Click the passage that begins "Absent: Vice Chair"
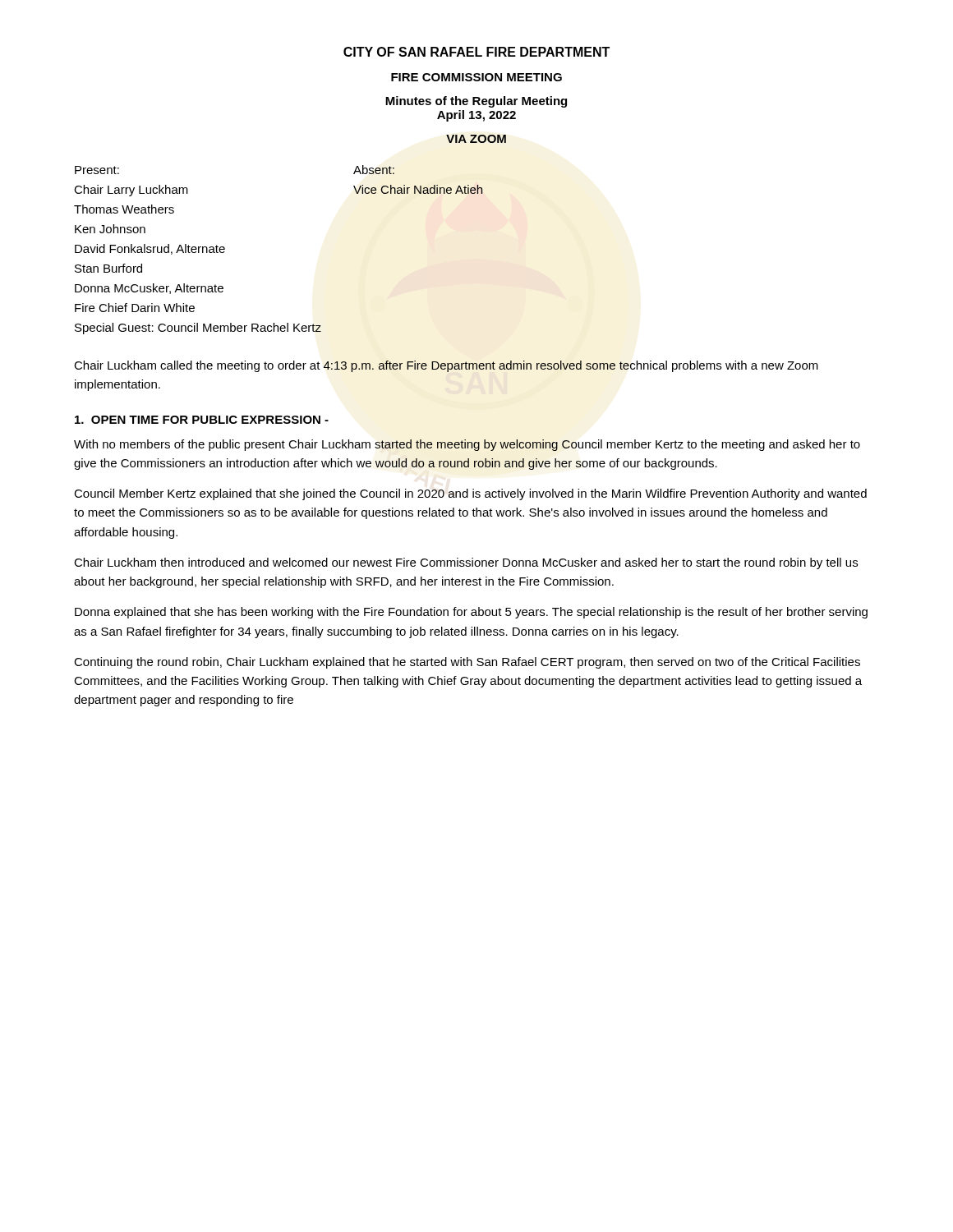Viewport: 953px width, 1232px height. pyautogui.click(x=418, y=179)
